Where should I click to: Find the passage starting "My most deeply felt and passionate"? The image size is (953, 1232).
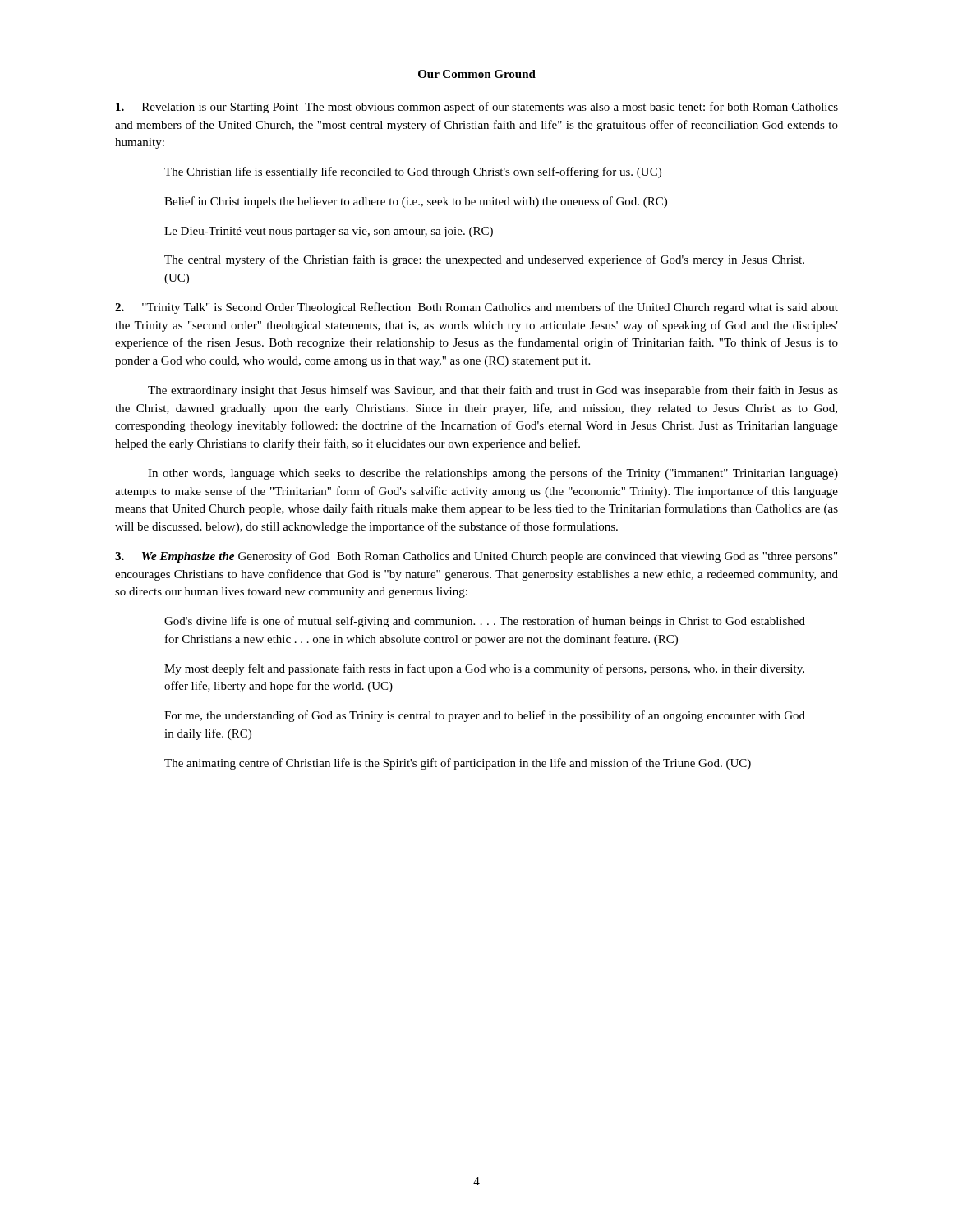(x=485, y=677)
